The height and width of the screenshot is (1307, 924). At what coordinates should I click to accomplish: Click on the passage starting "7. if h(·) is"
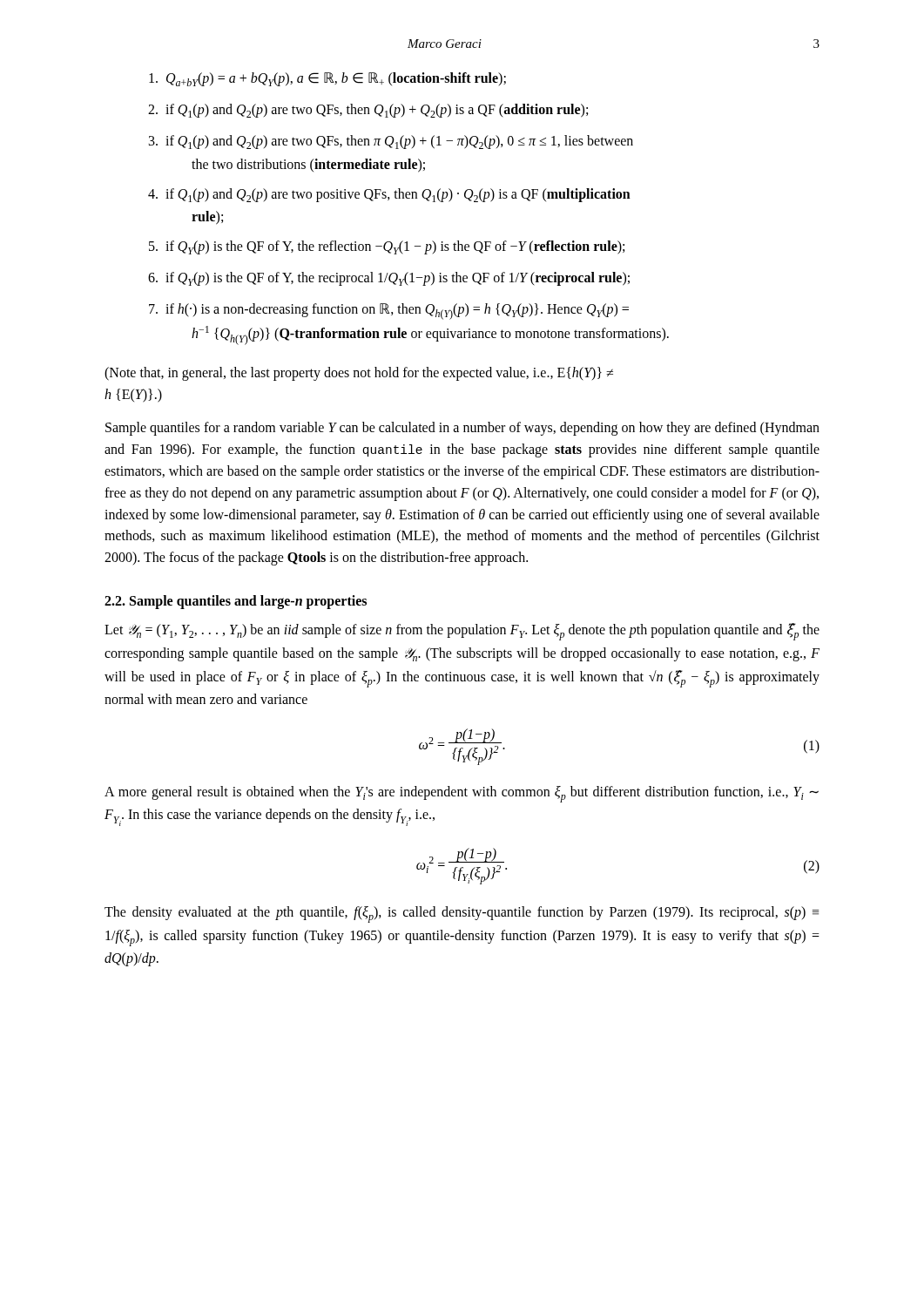(x=409, y=323)
